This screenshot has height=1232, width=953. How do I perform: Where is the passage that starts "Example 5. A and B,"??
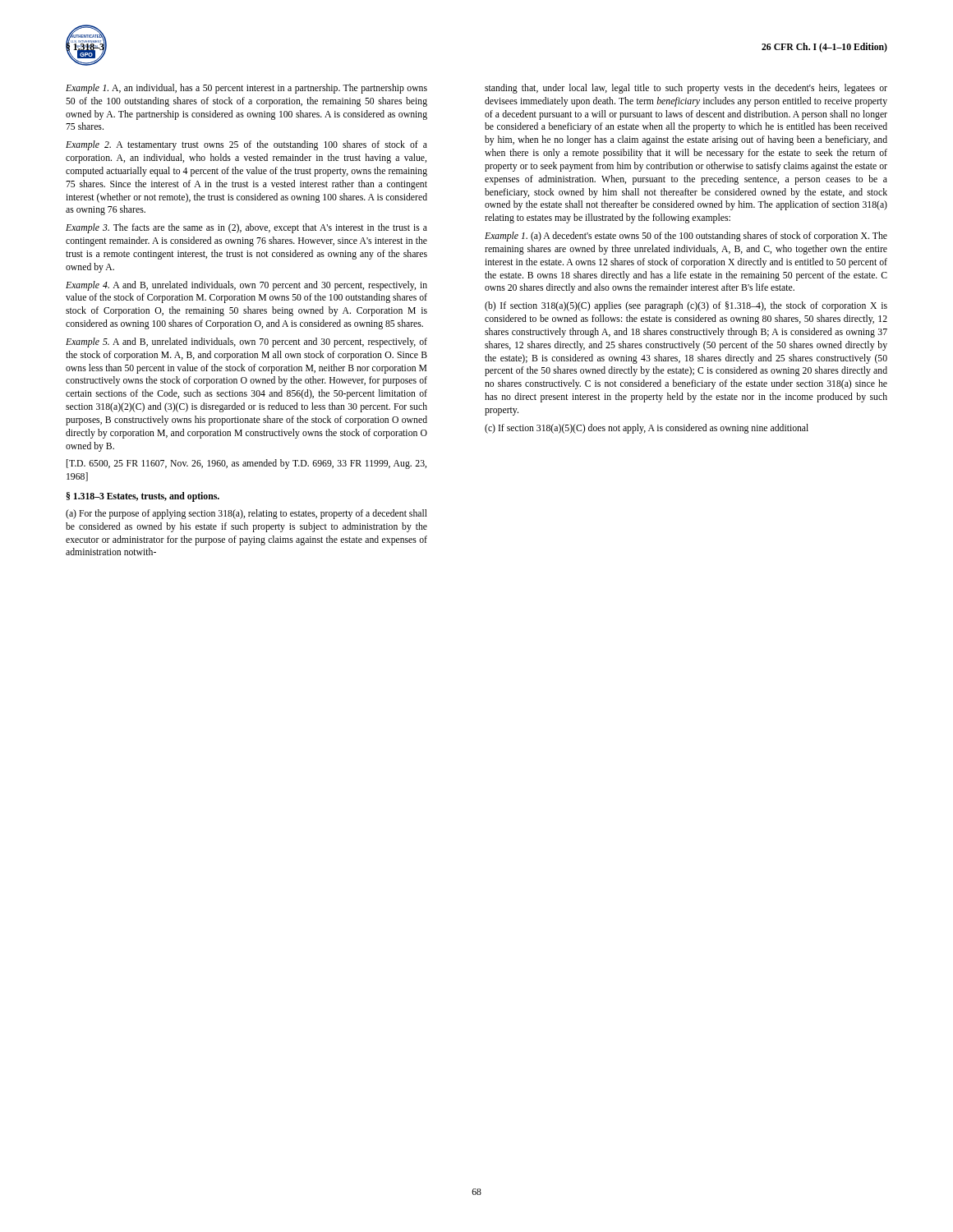pos(246,394)
